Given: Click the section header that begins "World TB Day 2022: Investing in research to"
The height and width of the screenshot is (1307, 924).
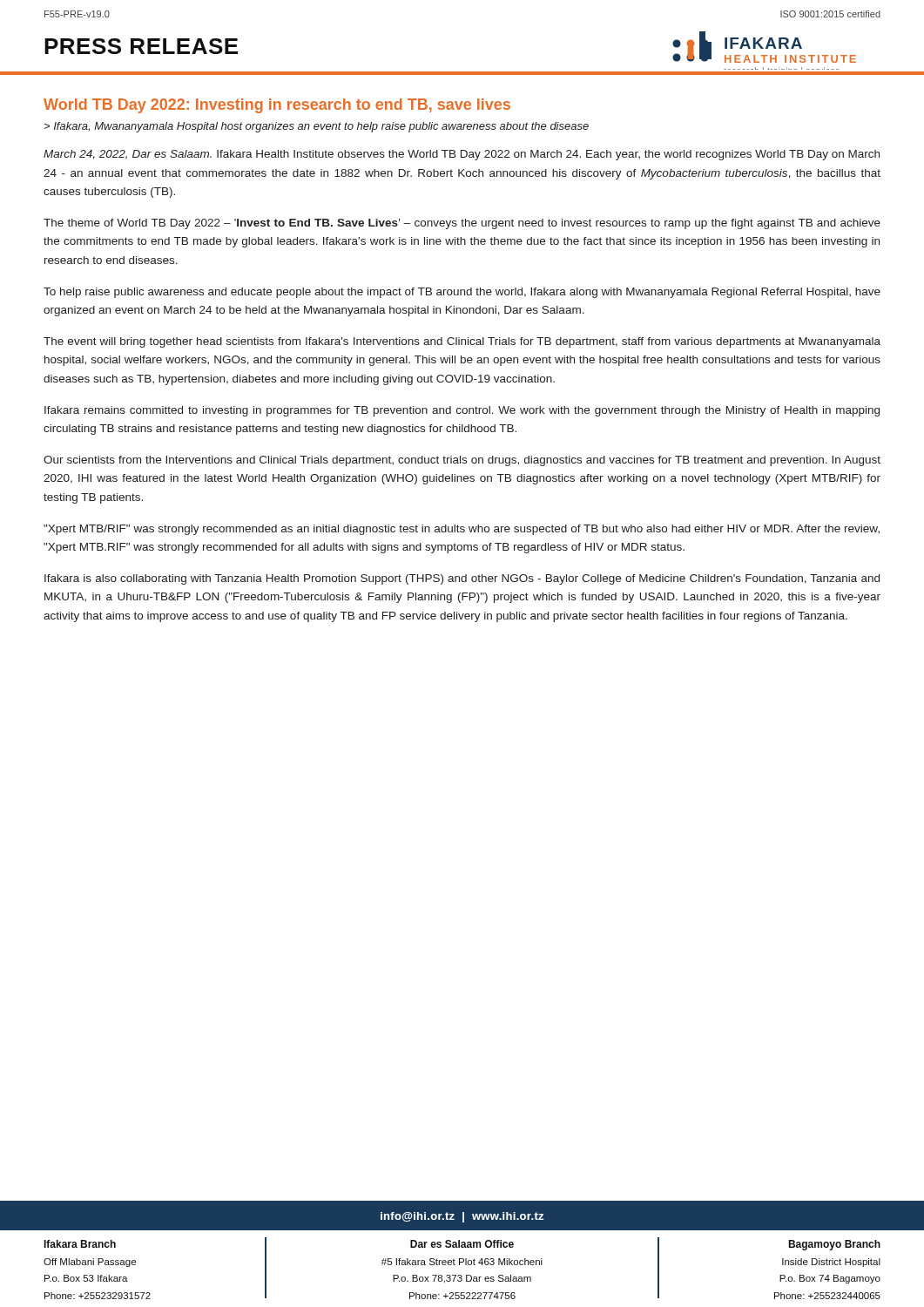Looking at the screenshot, I should pyautogui.click(x=277, y=105).
